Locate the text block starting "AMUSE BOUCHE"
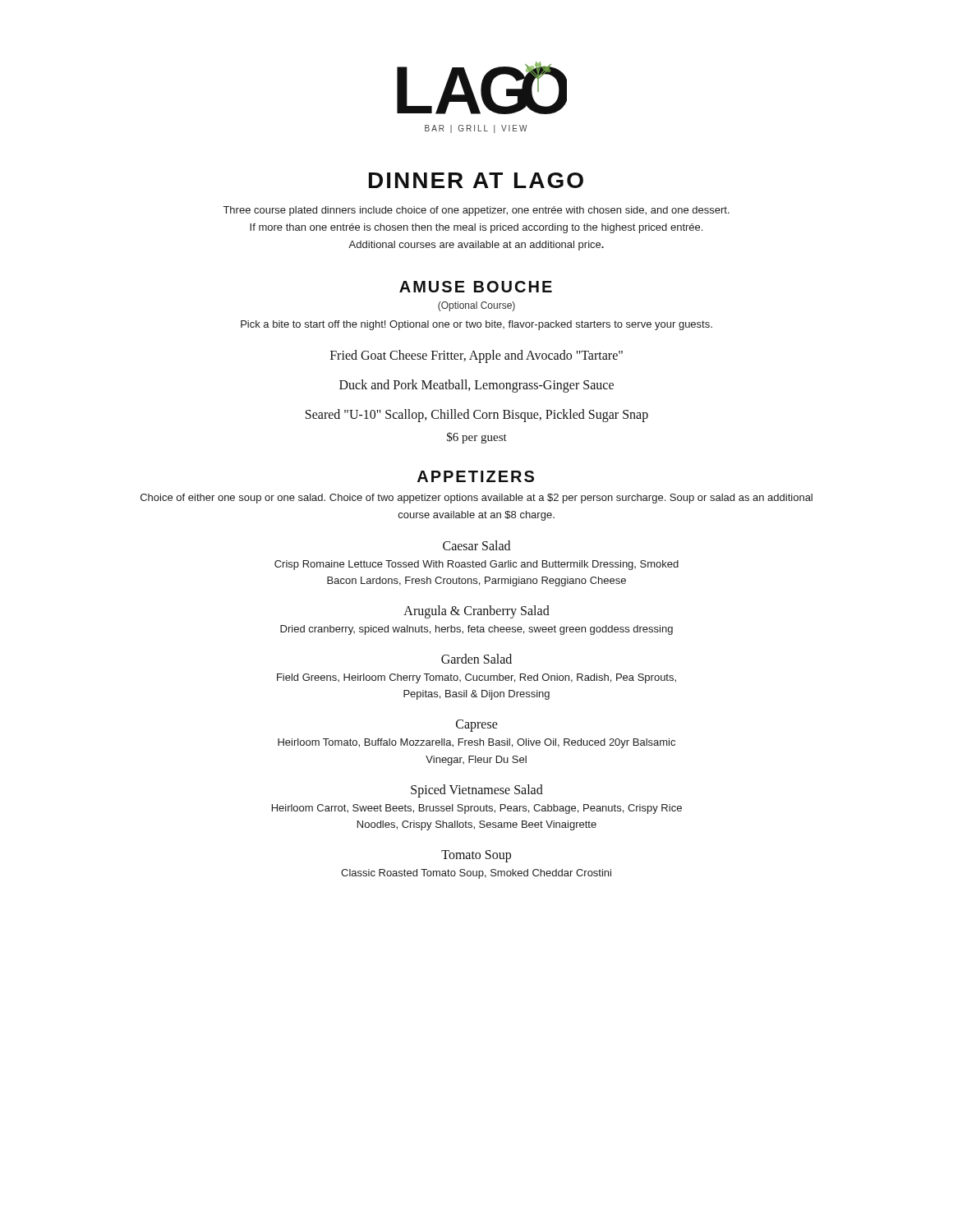This screenshot has height=1232, width=953. tap(476, 287)
